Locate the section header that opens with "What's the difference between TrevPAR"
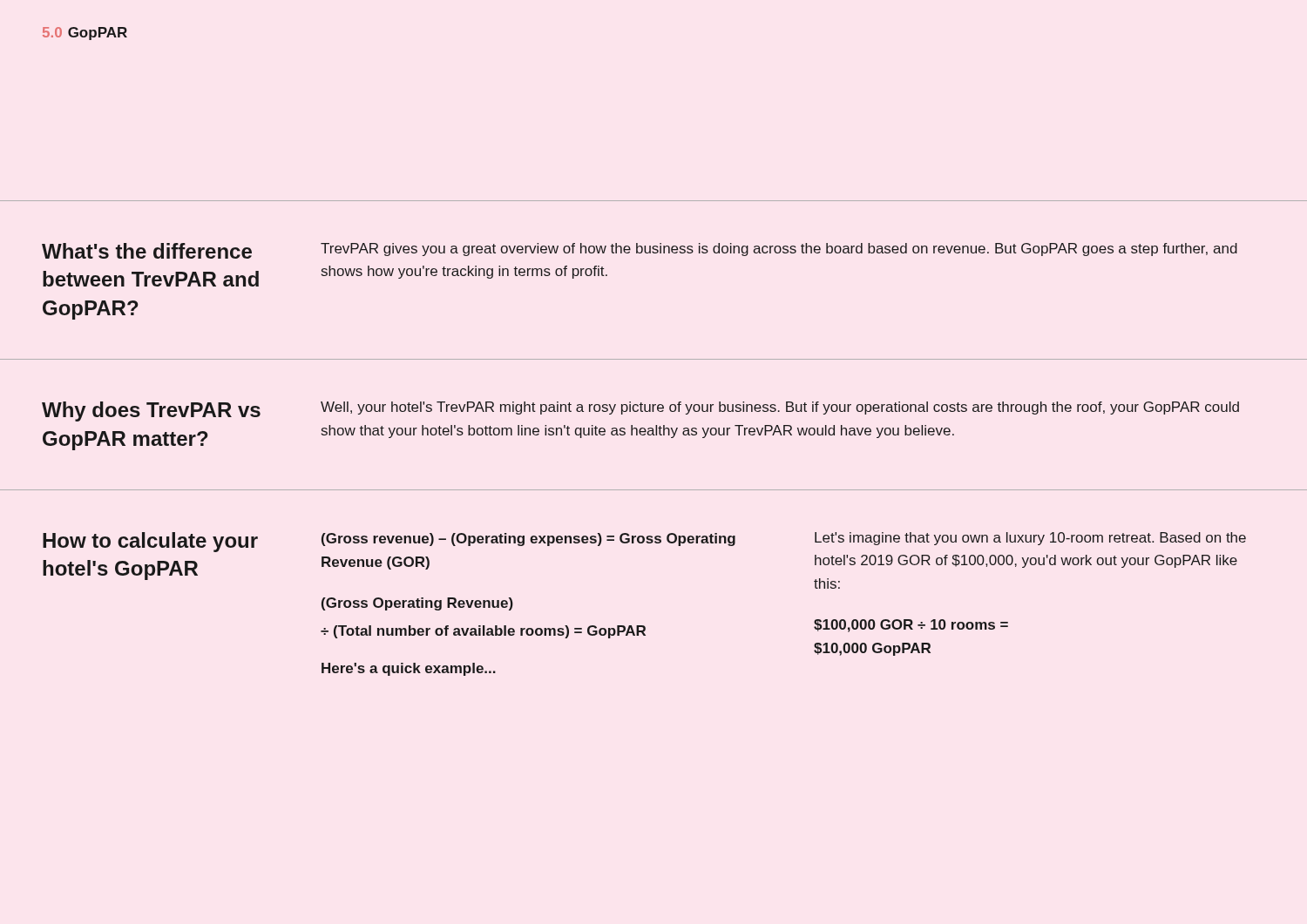Viewport: 1307px width, 924px height. tap(164, 280)
